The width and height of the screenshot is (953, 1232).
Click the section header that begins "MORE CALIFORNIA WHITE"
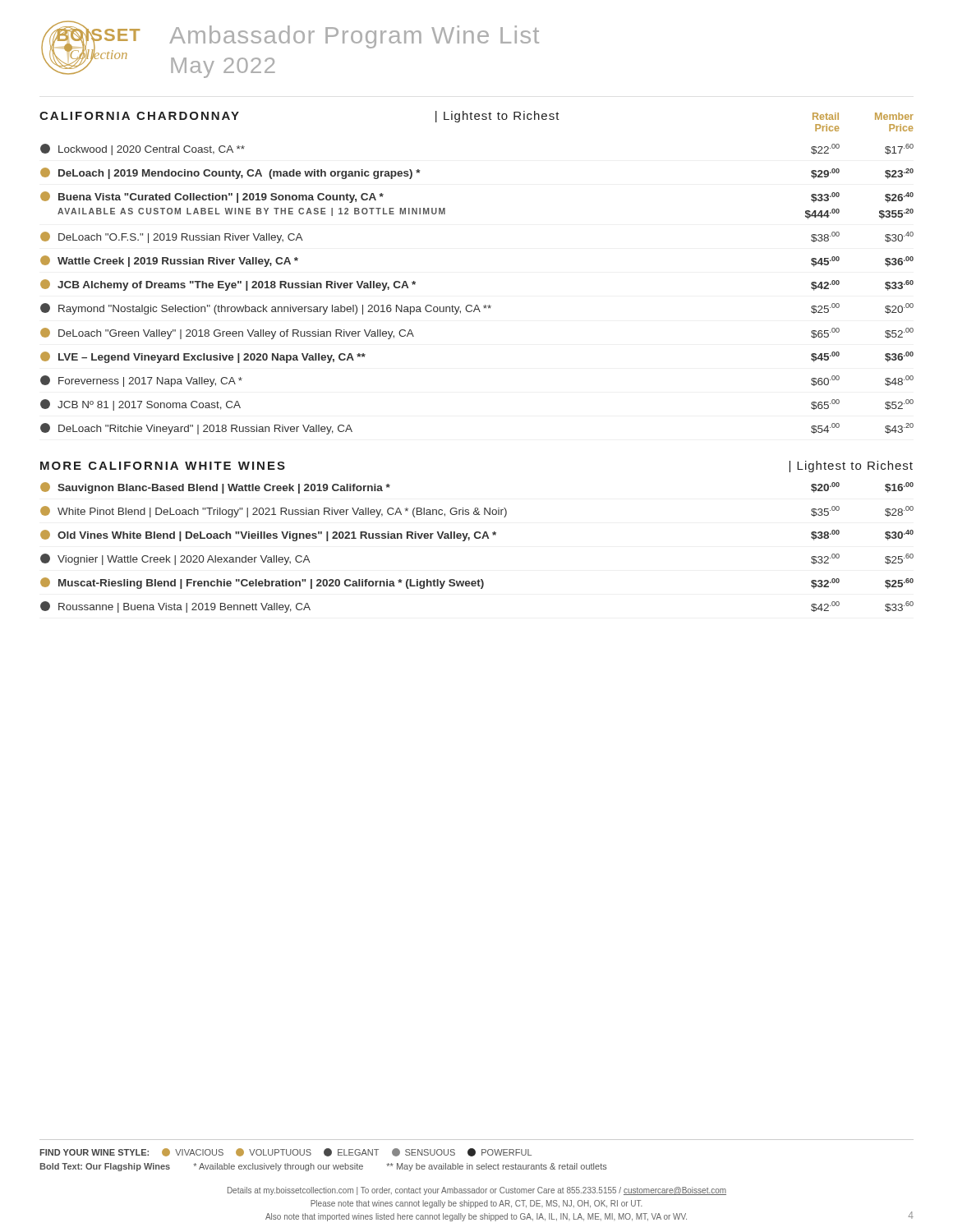click(166, 466)
